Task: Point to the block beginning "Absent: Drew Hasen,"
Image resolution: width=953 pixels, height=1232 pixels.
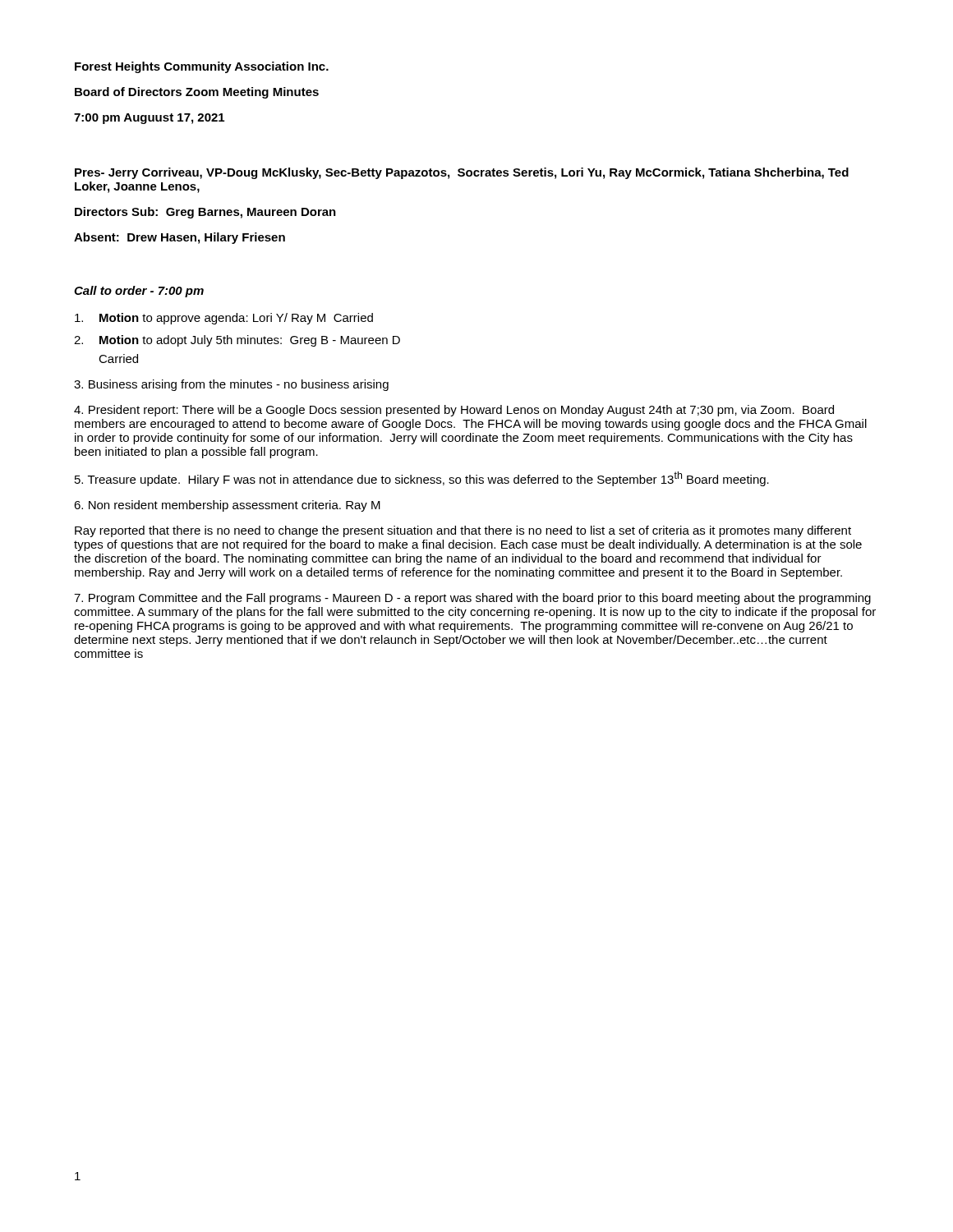Action: point(180,237)
